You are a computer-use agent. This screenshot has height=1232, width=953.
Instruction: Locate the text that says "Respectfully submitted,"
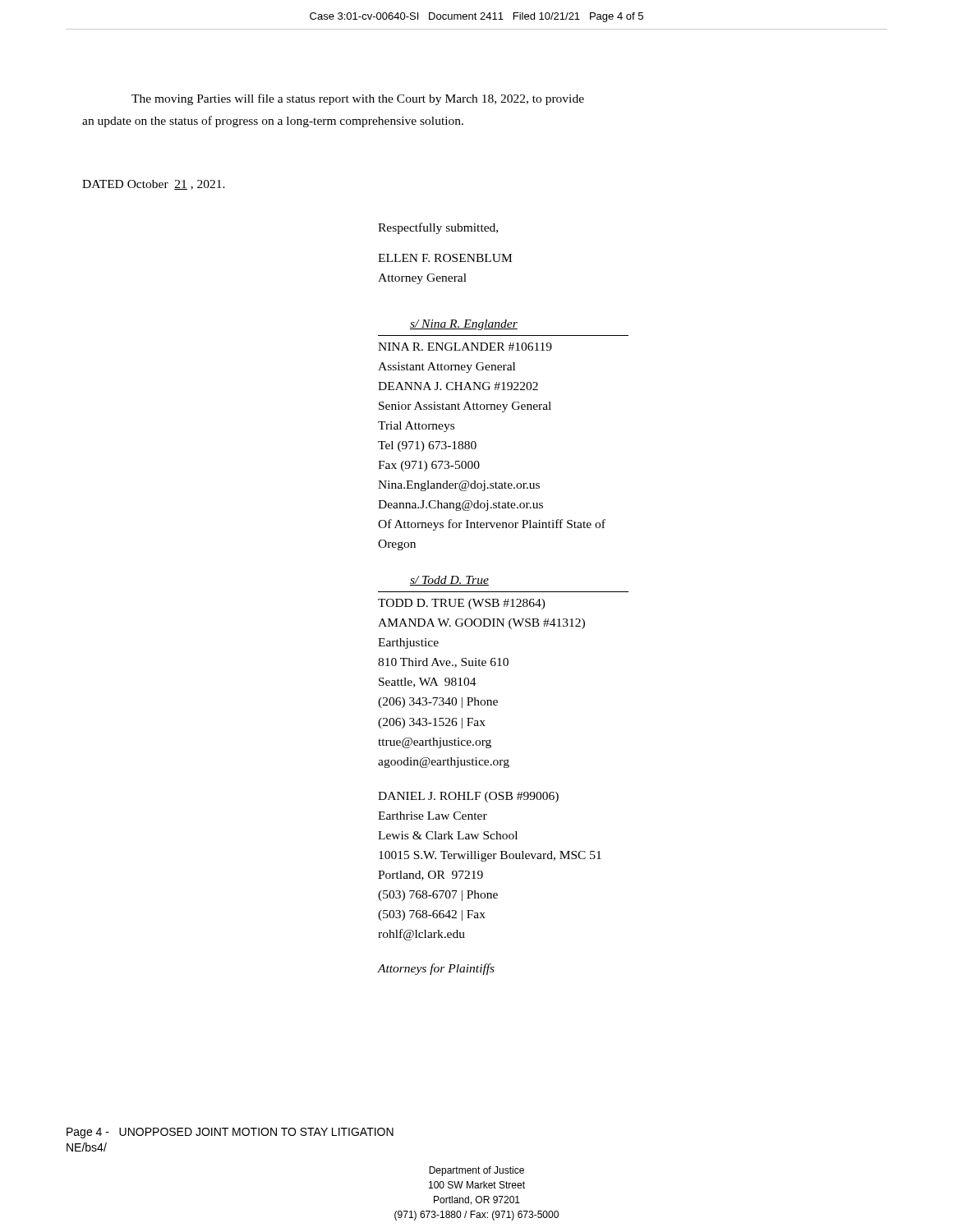pos(438,227)
